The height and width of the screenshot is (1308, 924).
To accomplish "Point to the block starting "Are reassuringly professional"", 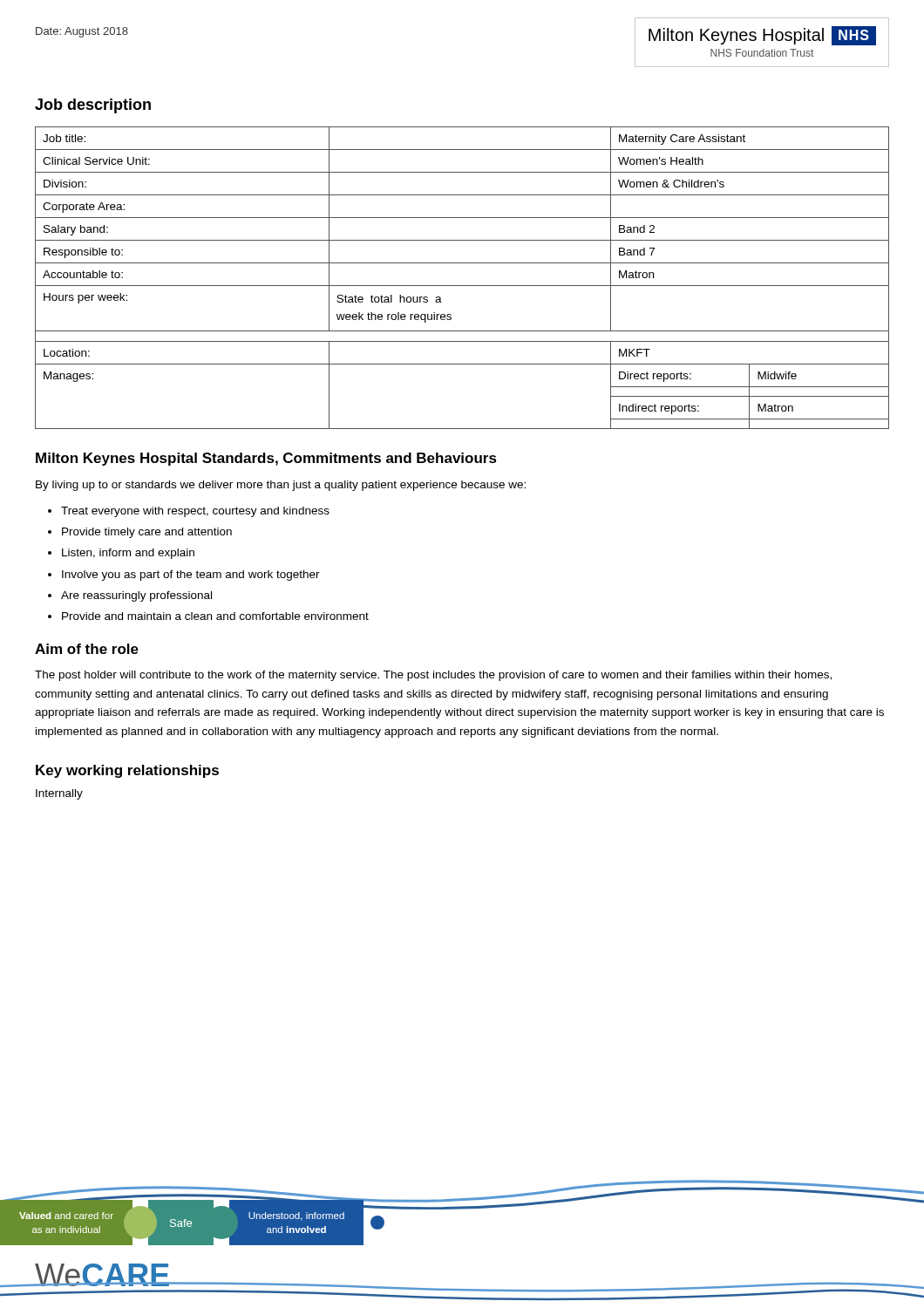I will point(137,595).
